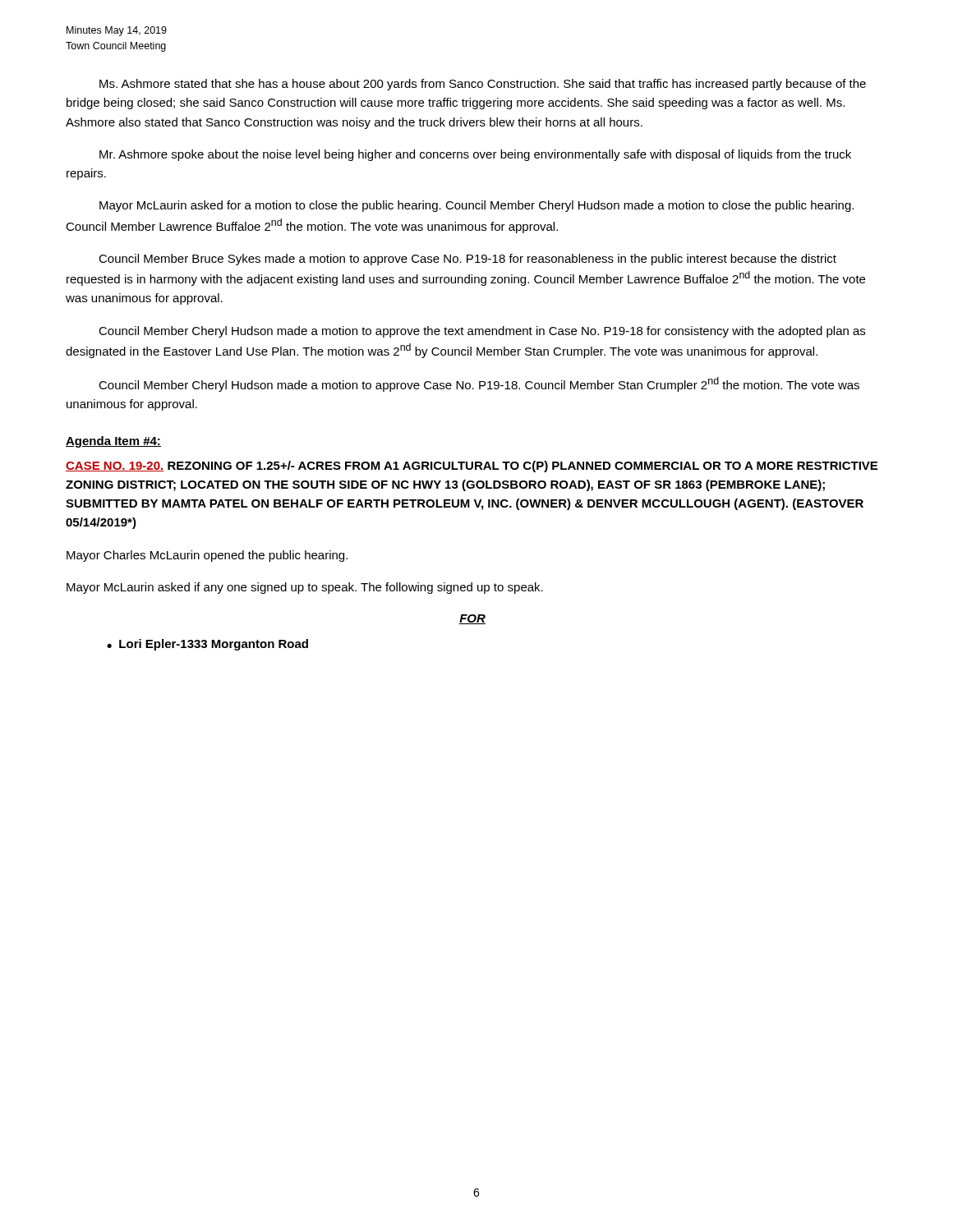The width and height of the screenshot is (953, 1232).
Task: Find the region starting "Mr. Ashmore spoke about the"
Action: tap(459, 163)
